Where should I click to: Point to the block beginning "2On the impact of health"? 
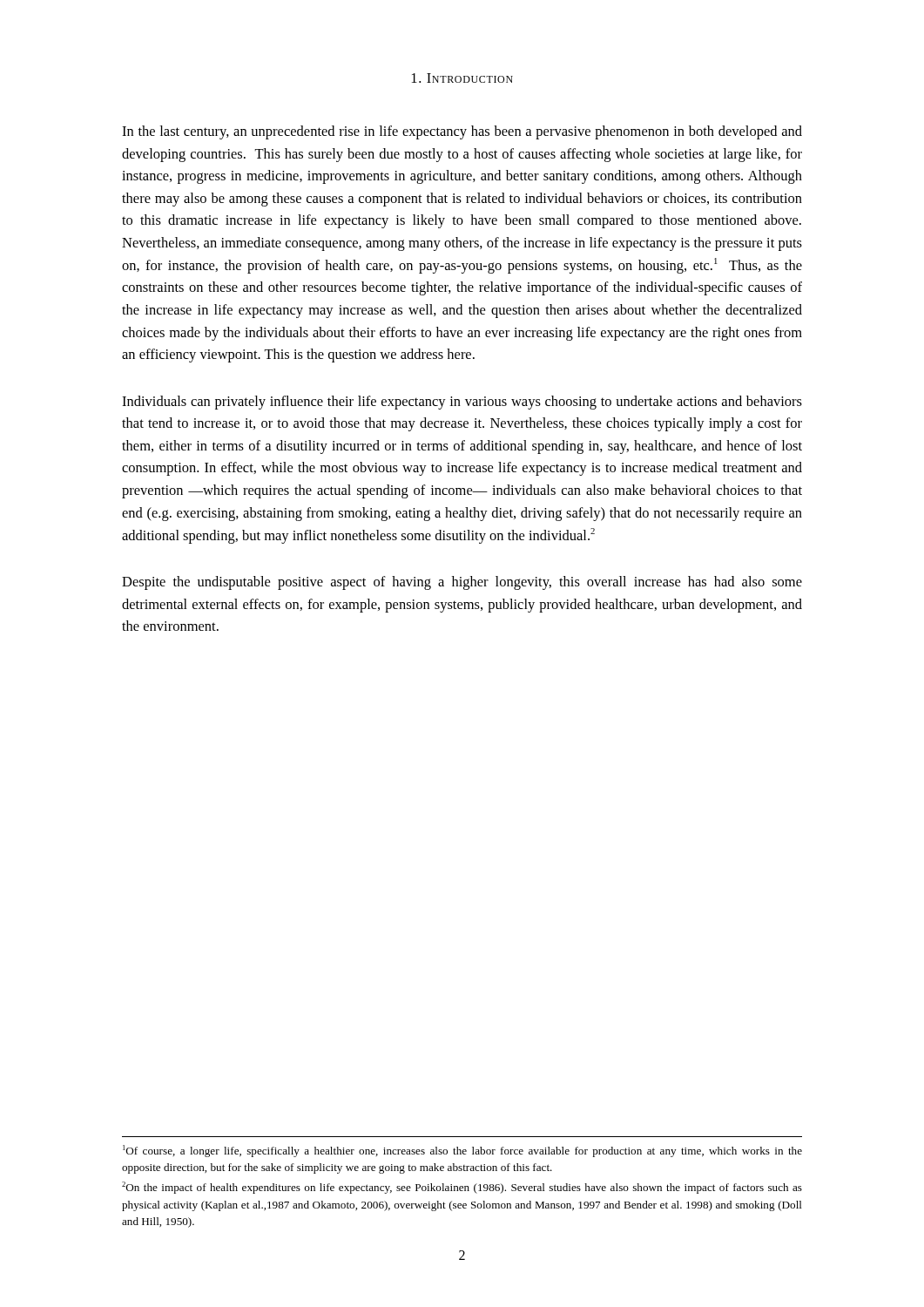(x=462, y=1204)
